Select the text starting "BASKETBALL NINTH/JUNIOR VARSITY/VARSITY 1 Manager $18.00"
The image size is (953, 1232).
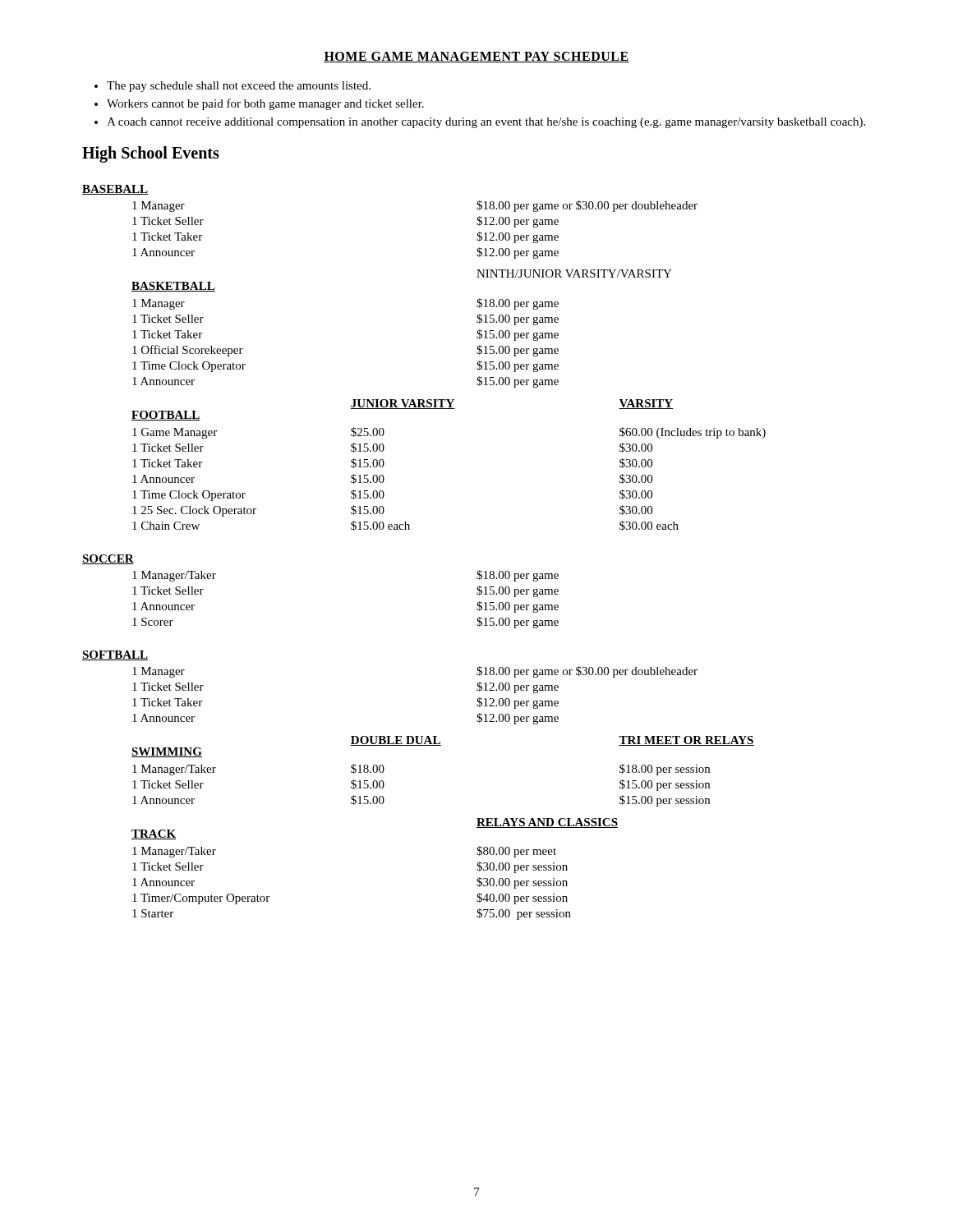(x=476, y=328)
